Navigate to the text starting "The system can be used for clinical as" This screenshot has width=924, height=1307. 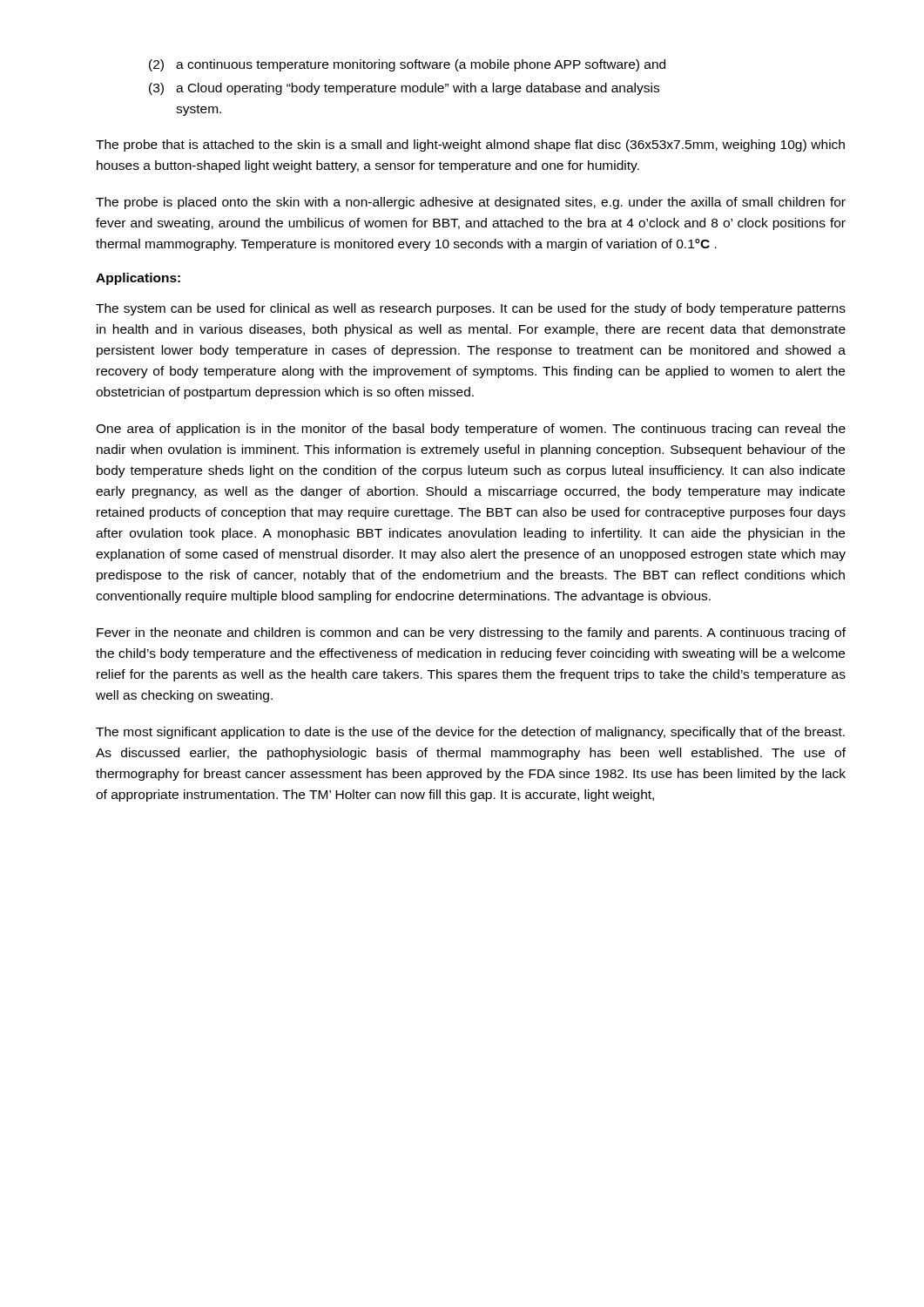[471, 350]
